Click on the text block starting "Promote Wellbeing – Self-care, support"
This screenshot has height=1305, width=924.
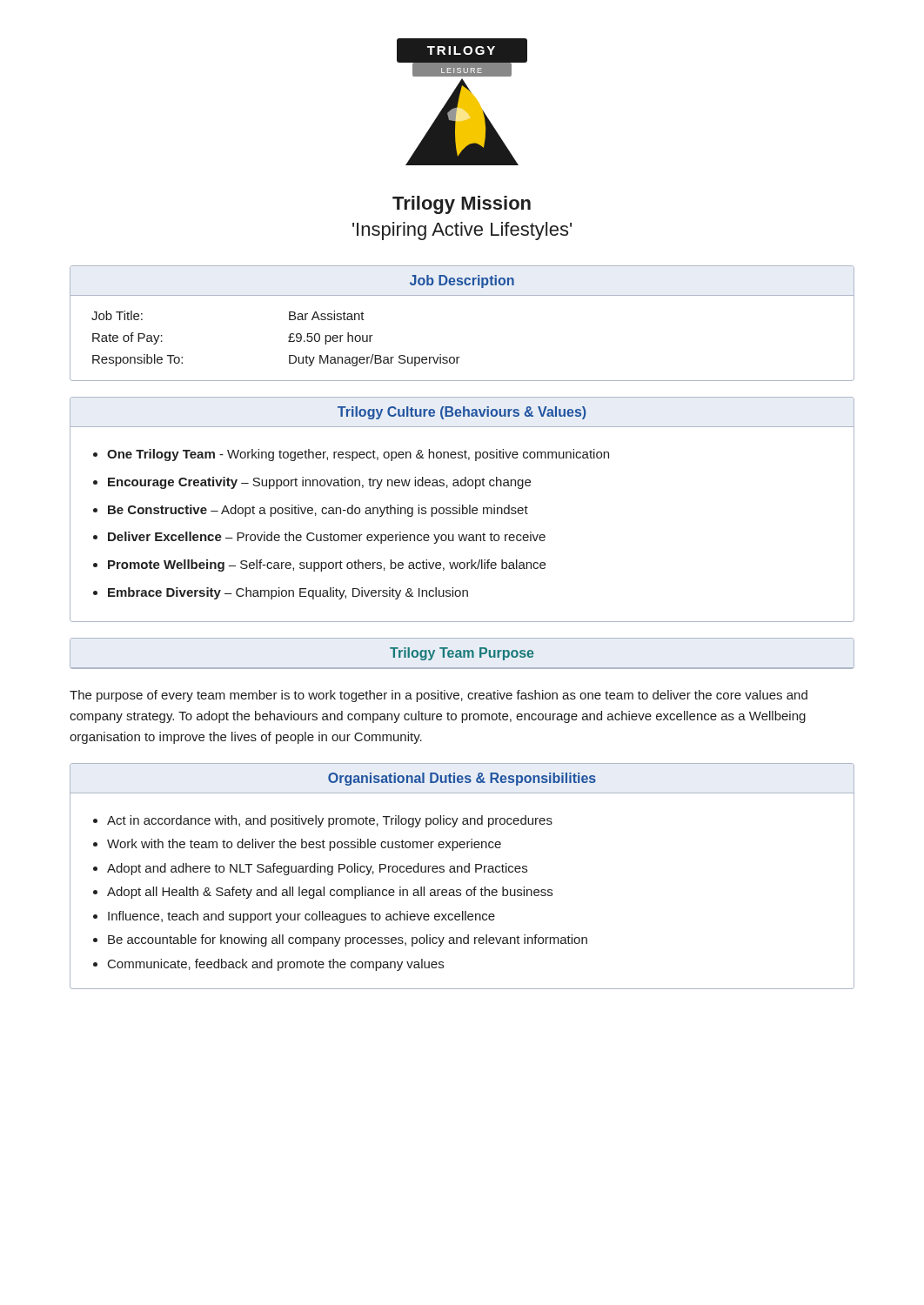point(327,564)
